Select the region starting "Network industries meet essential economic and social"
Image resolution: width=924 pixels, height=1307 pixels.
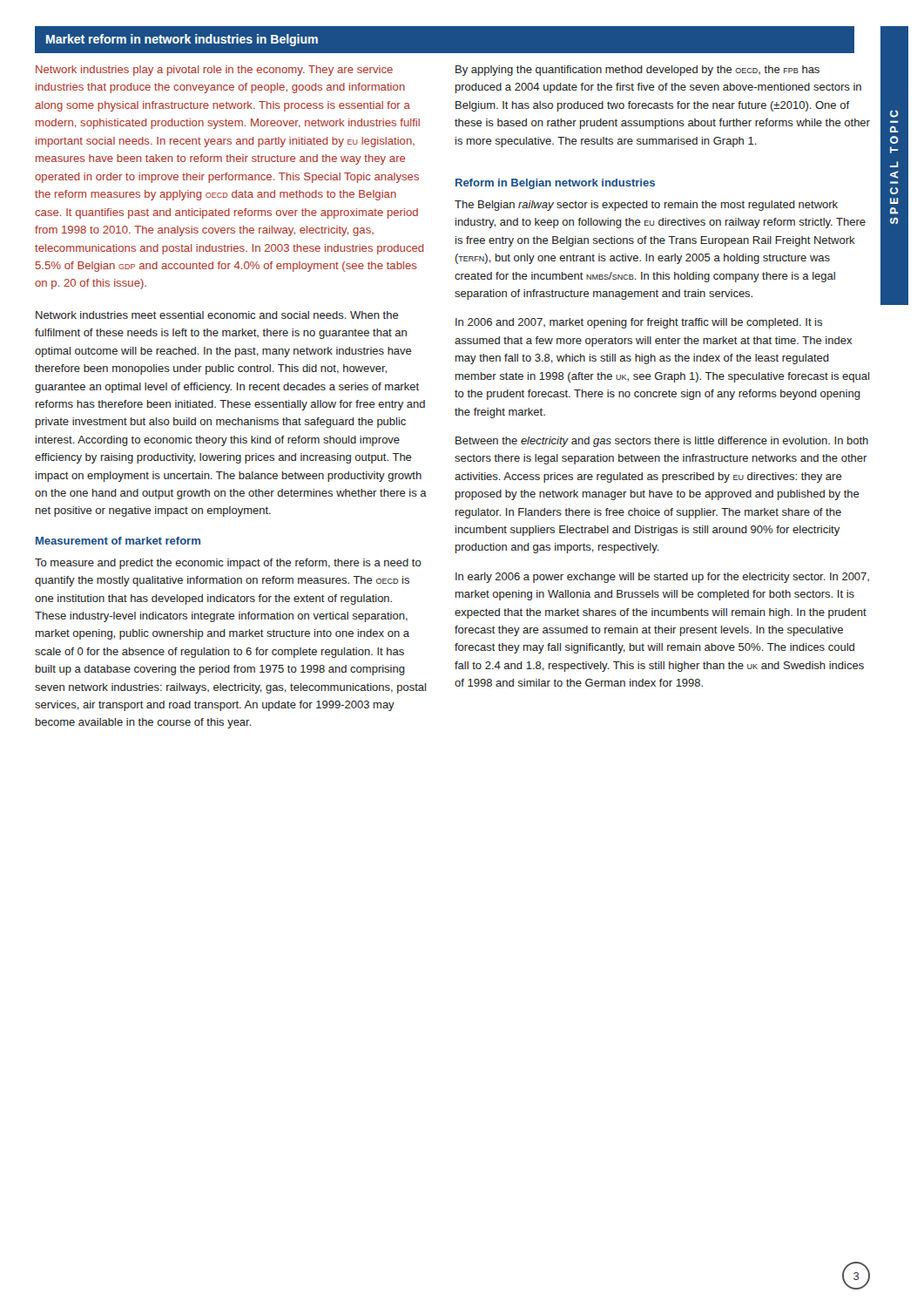(231, 413)
